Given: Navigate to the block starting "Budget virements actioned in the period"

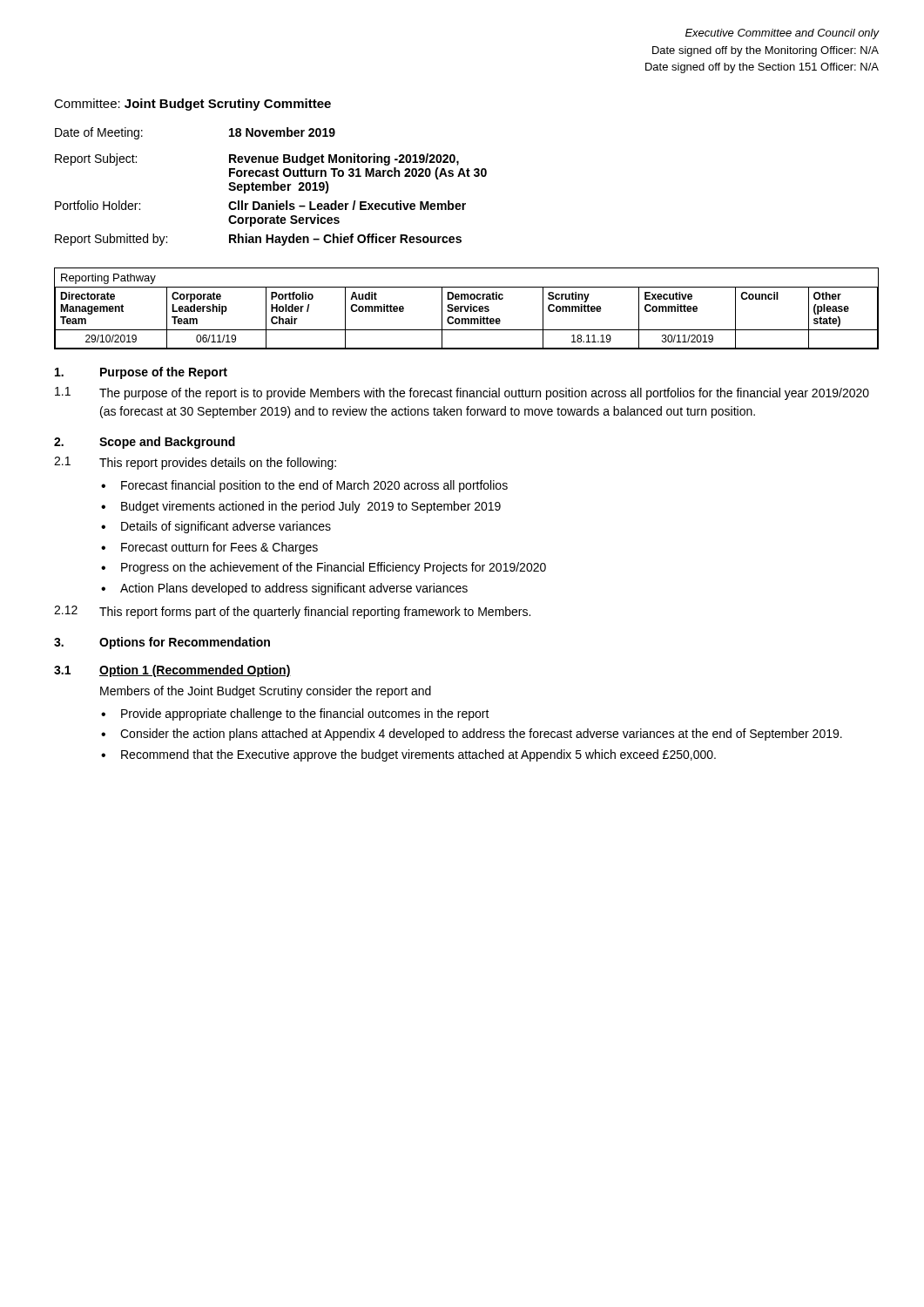Looking at the screenshot, I should pyautogui.click(x=311, y=507).
